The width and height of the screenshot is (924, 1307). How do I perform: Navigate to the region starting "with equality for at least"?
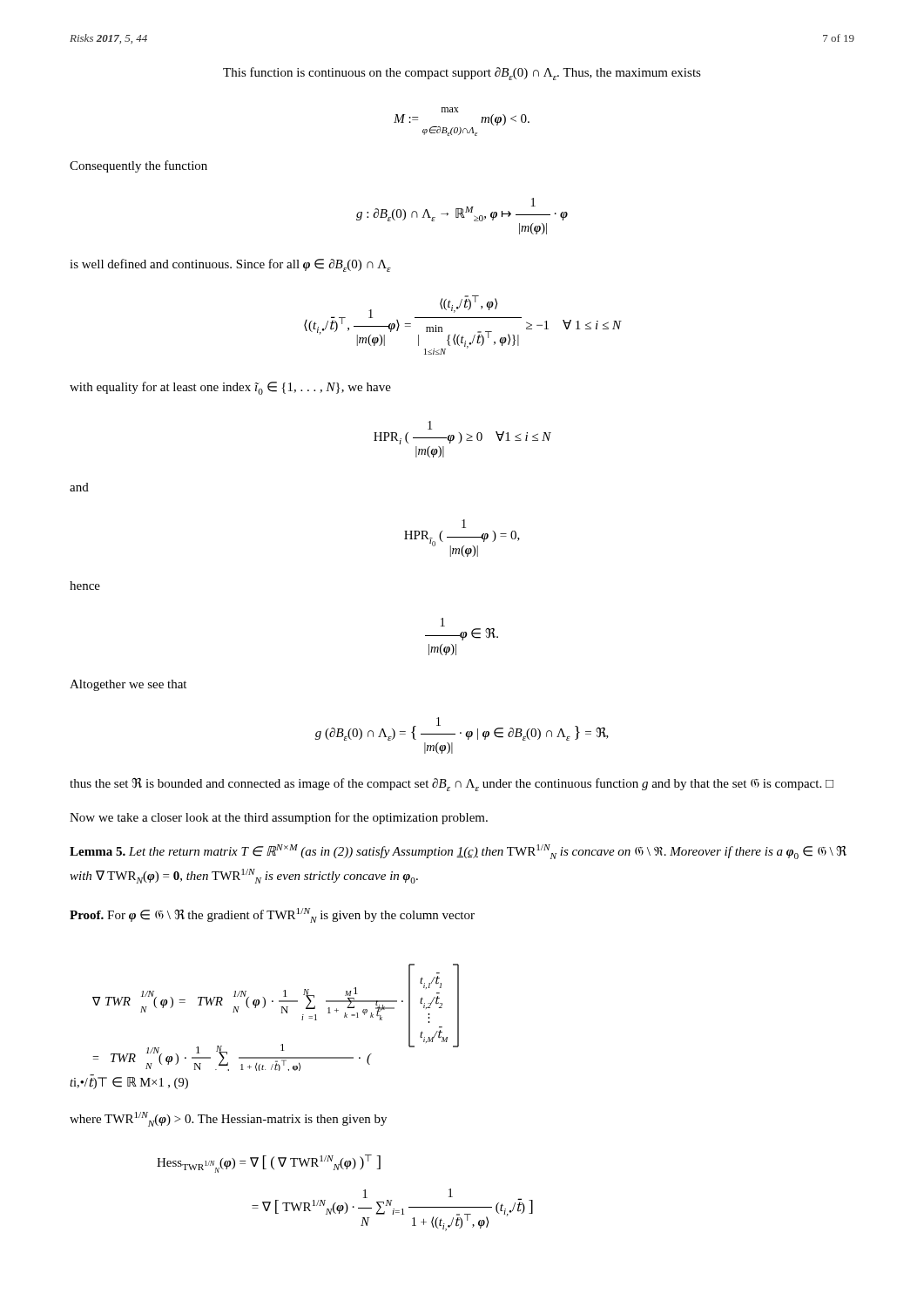(230, 388)
